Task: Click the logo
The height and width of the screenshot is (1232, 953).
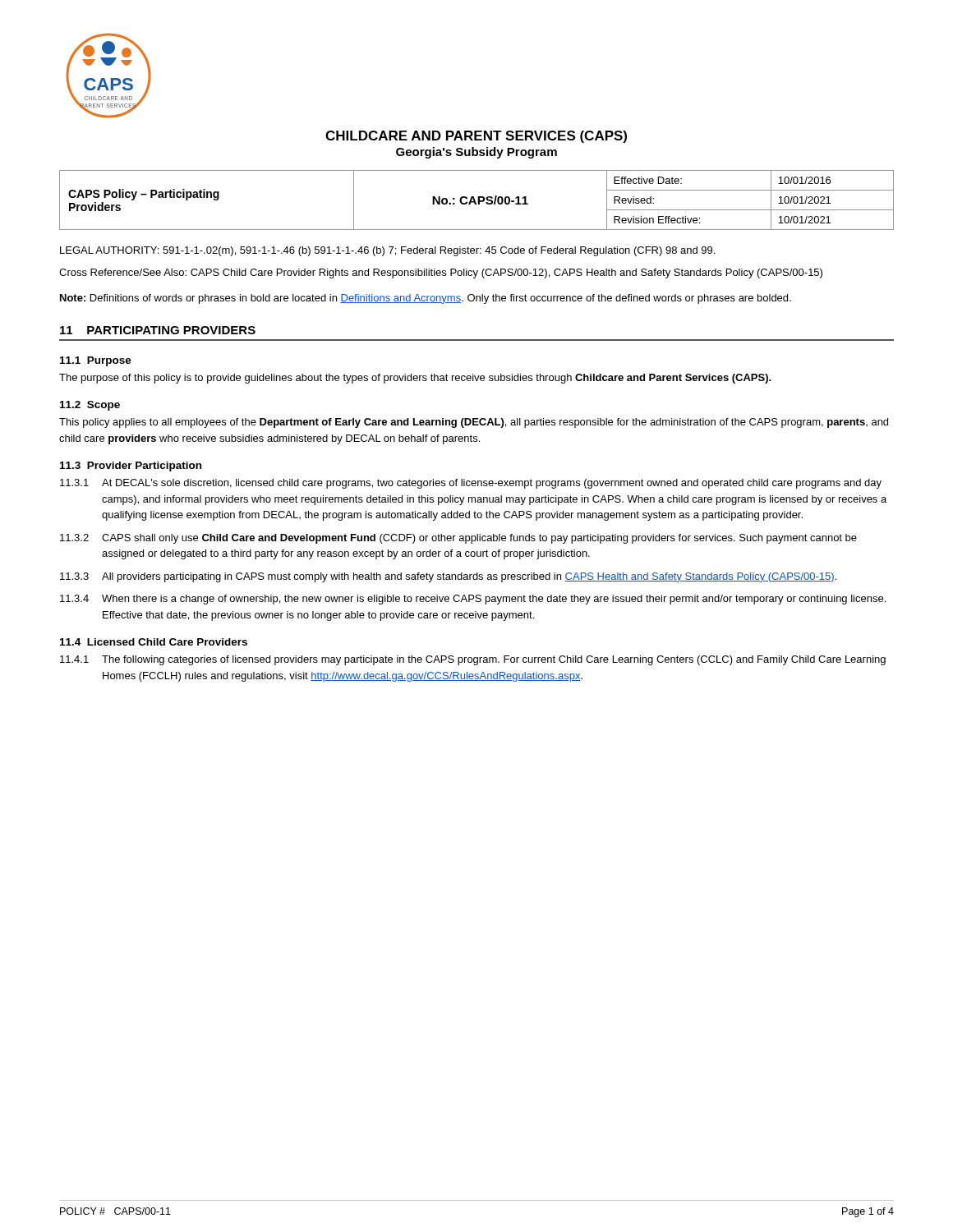Action: (476, 78)
